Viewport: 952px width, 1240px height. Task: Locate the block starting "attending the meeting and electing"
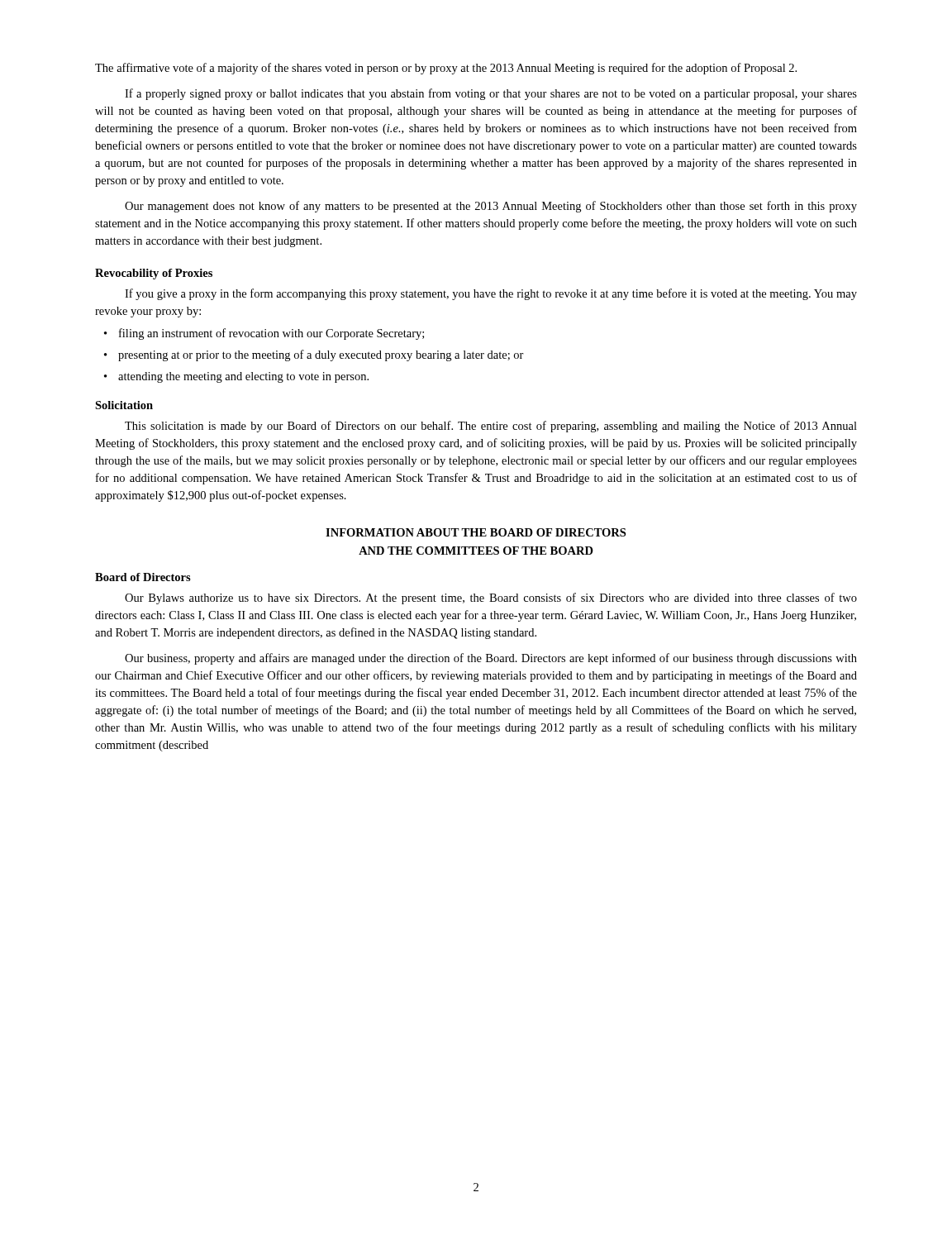(x=244, y=376)
